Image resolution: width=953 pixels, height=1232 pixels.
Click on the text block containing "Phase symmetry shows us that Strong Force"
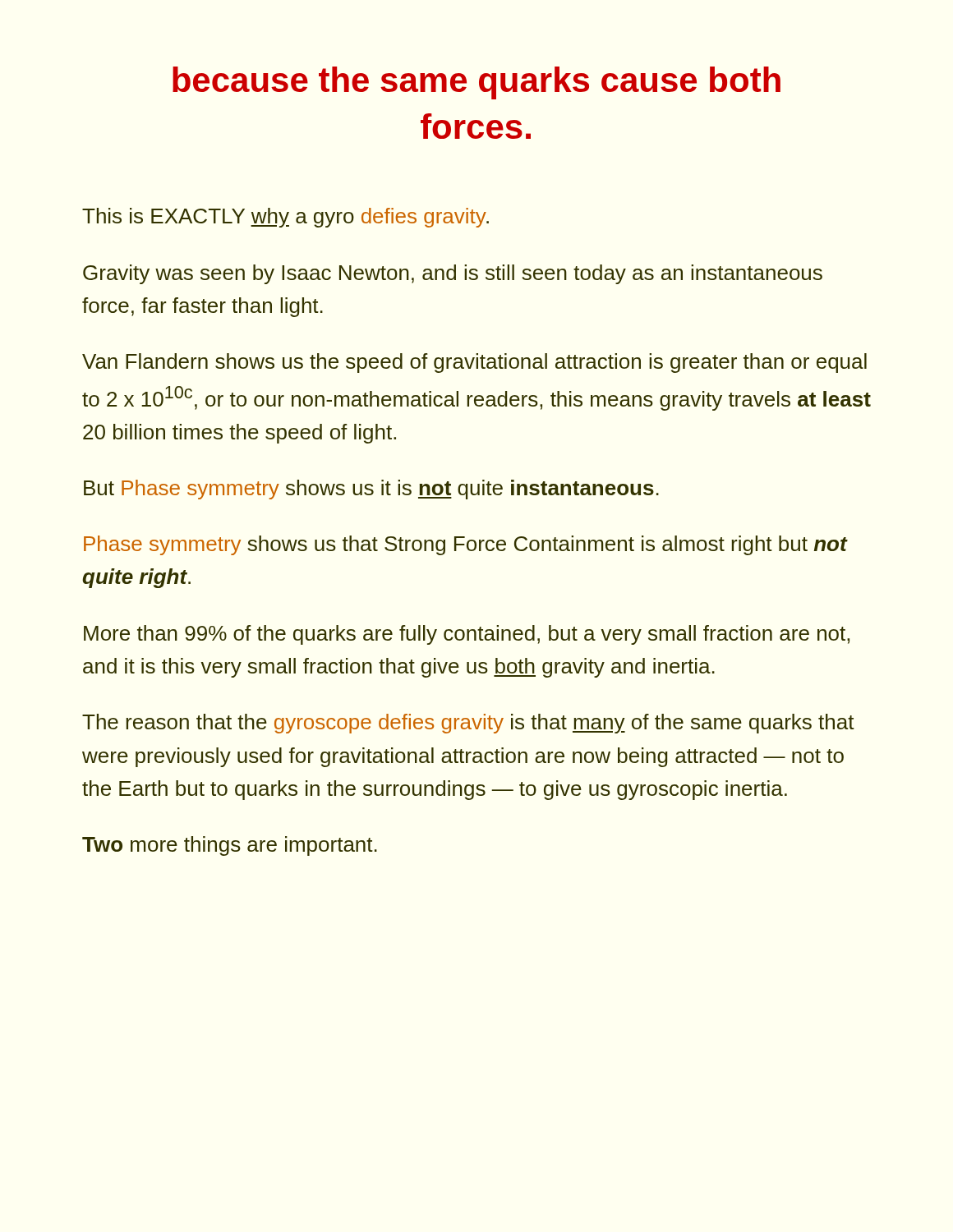pos(464,560)
